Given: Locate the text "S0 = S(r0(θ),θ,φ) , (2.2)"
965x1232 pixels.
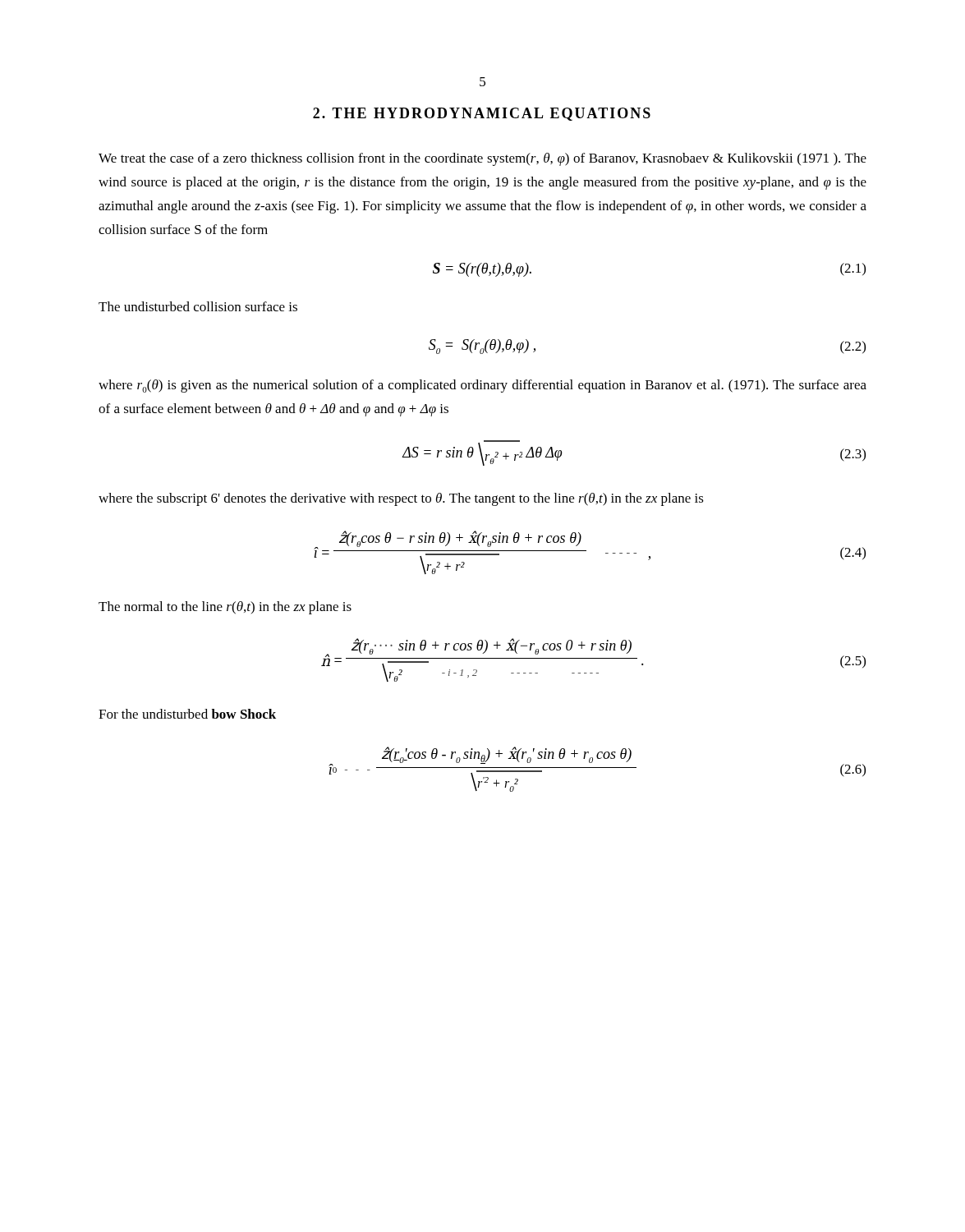Looking at the screenshot, I should coord(482,349).
